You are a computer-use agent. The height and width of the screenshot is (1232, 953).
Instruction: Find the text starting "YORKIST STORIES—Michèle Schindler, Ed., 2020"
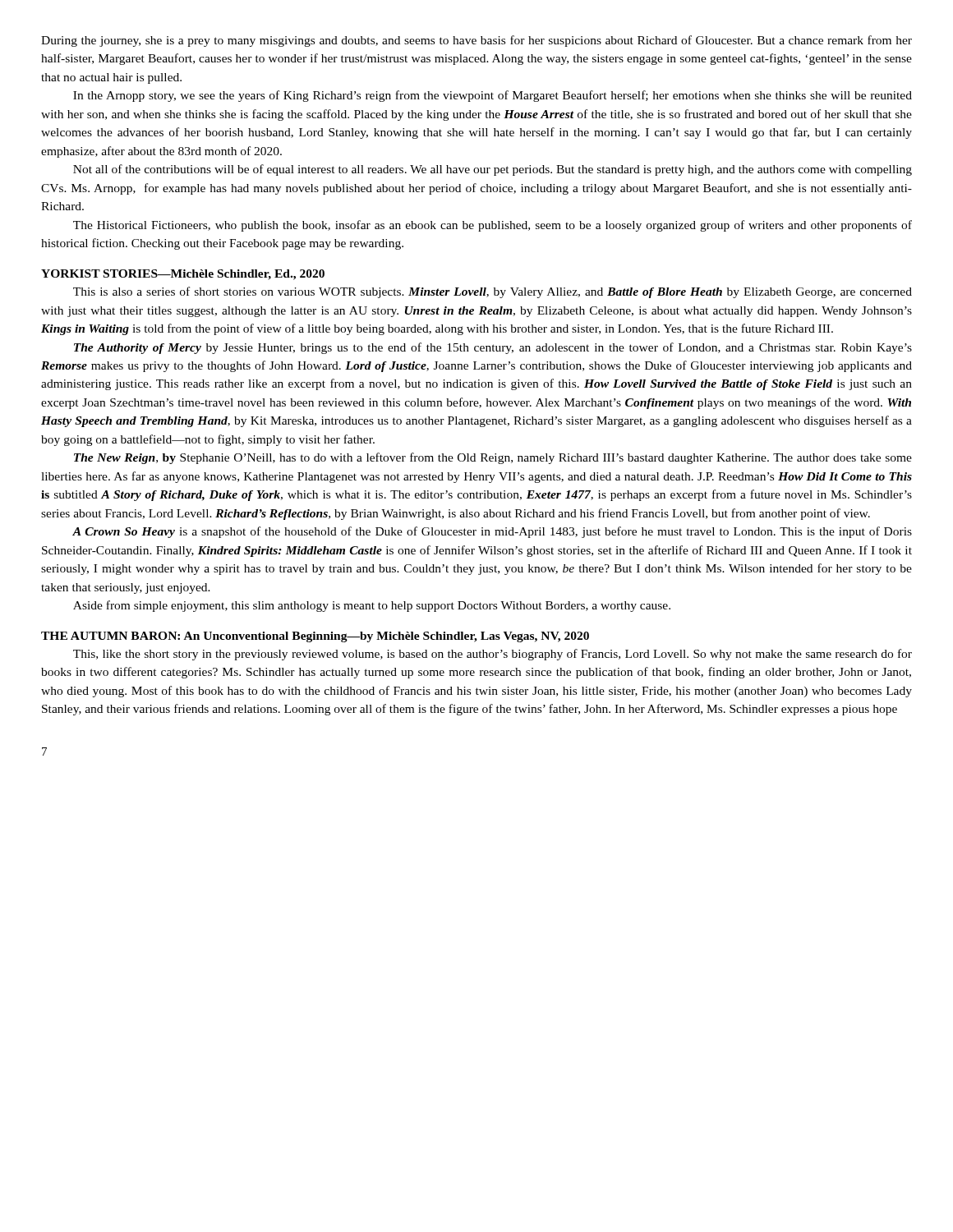click(x=183, y=275)
